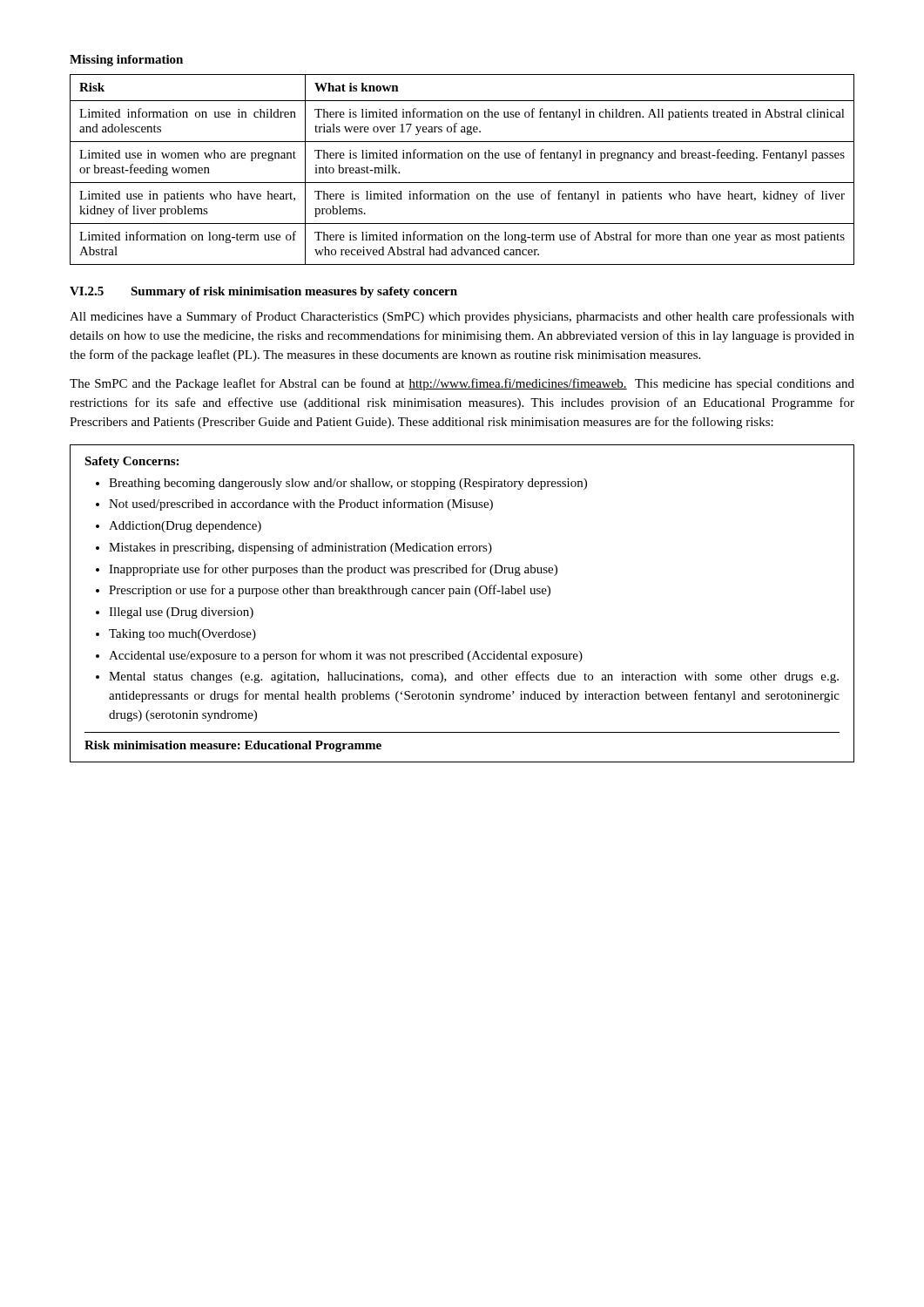Find the block on this page that starts "Mental status changes (e.g. agitation, hallucinations, coma), and"

pos(474,695)
